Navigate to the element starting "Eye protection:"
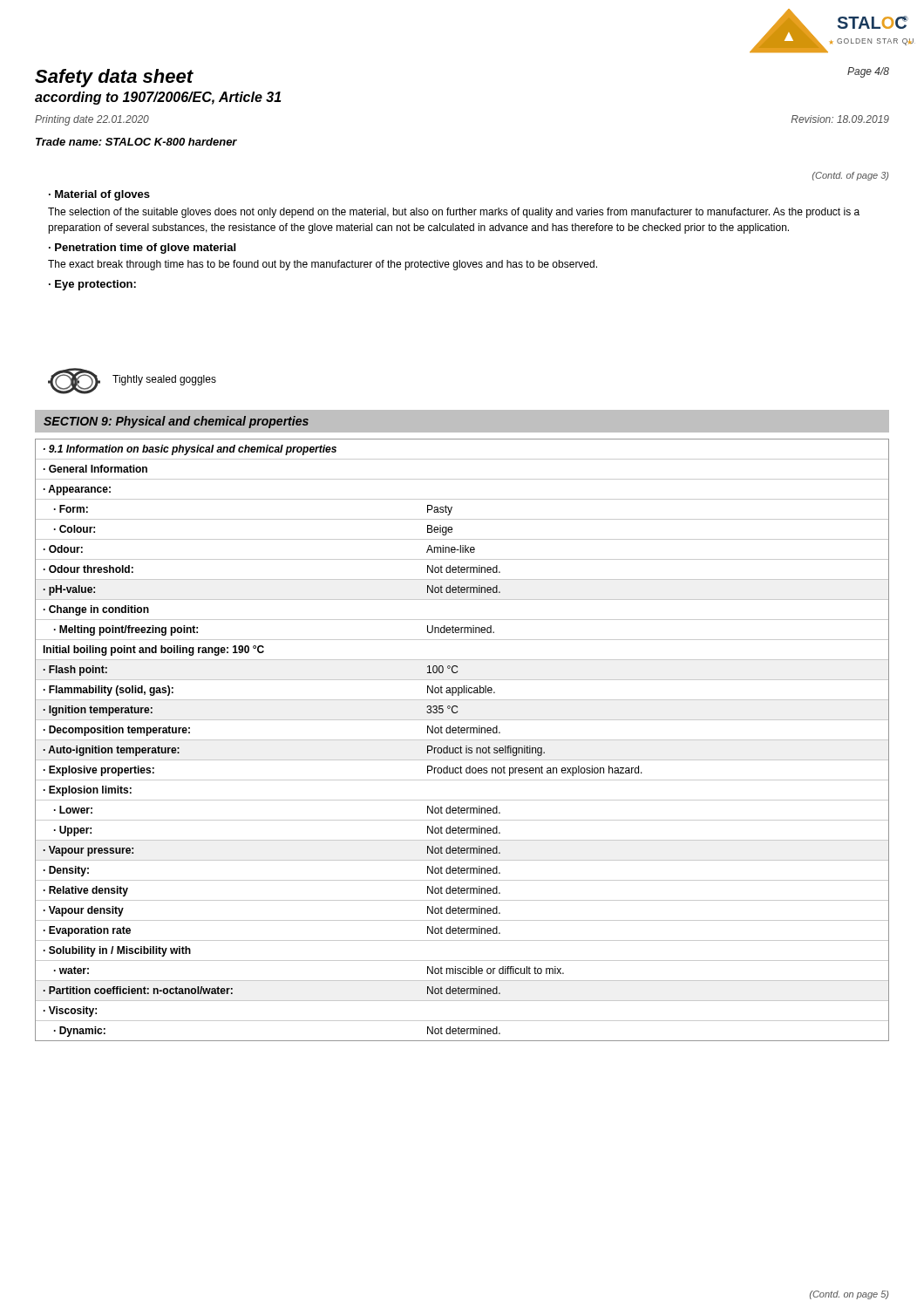 (x=92, y=284)
